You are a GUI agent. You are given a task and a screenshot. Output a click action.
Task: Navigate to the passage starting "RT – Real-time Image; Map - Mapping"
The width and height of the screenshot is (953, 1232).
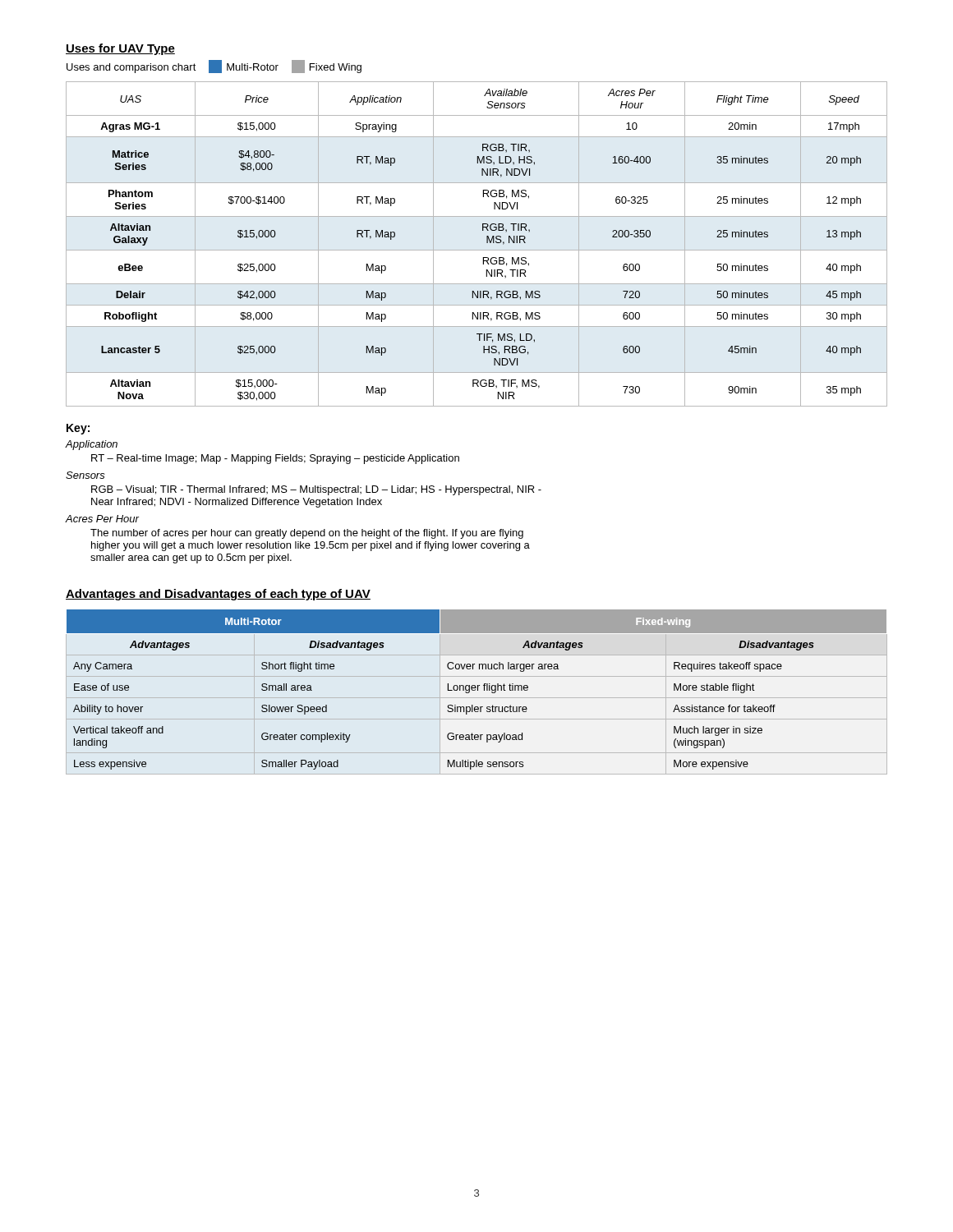pyautogui.click(x=275, y=458)
